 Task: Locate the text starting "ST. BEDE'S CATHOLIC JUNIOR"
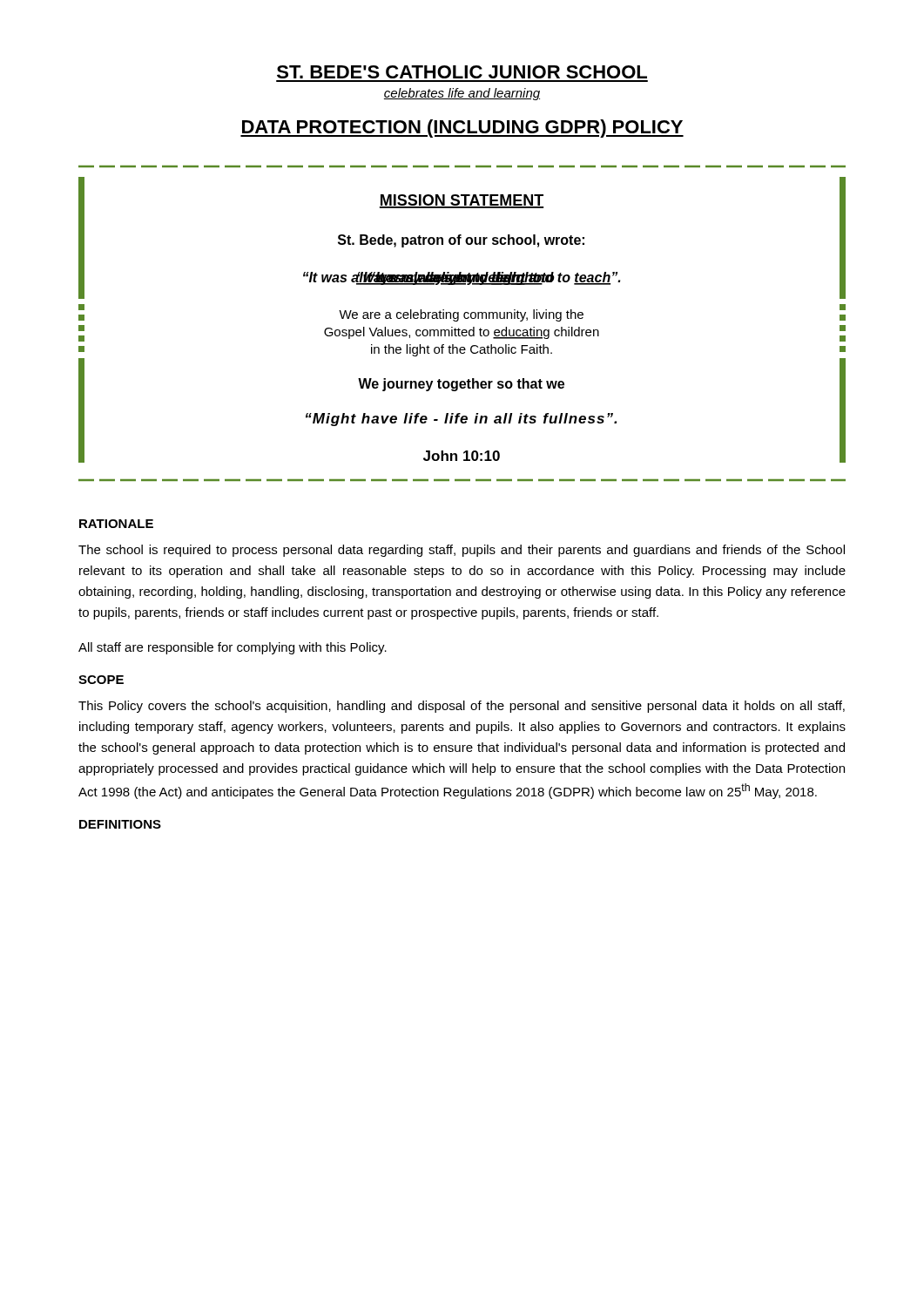click(462, 72)
